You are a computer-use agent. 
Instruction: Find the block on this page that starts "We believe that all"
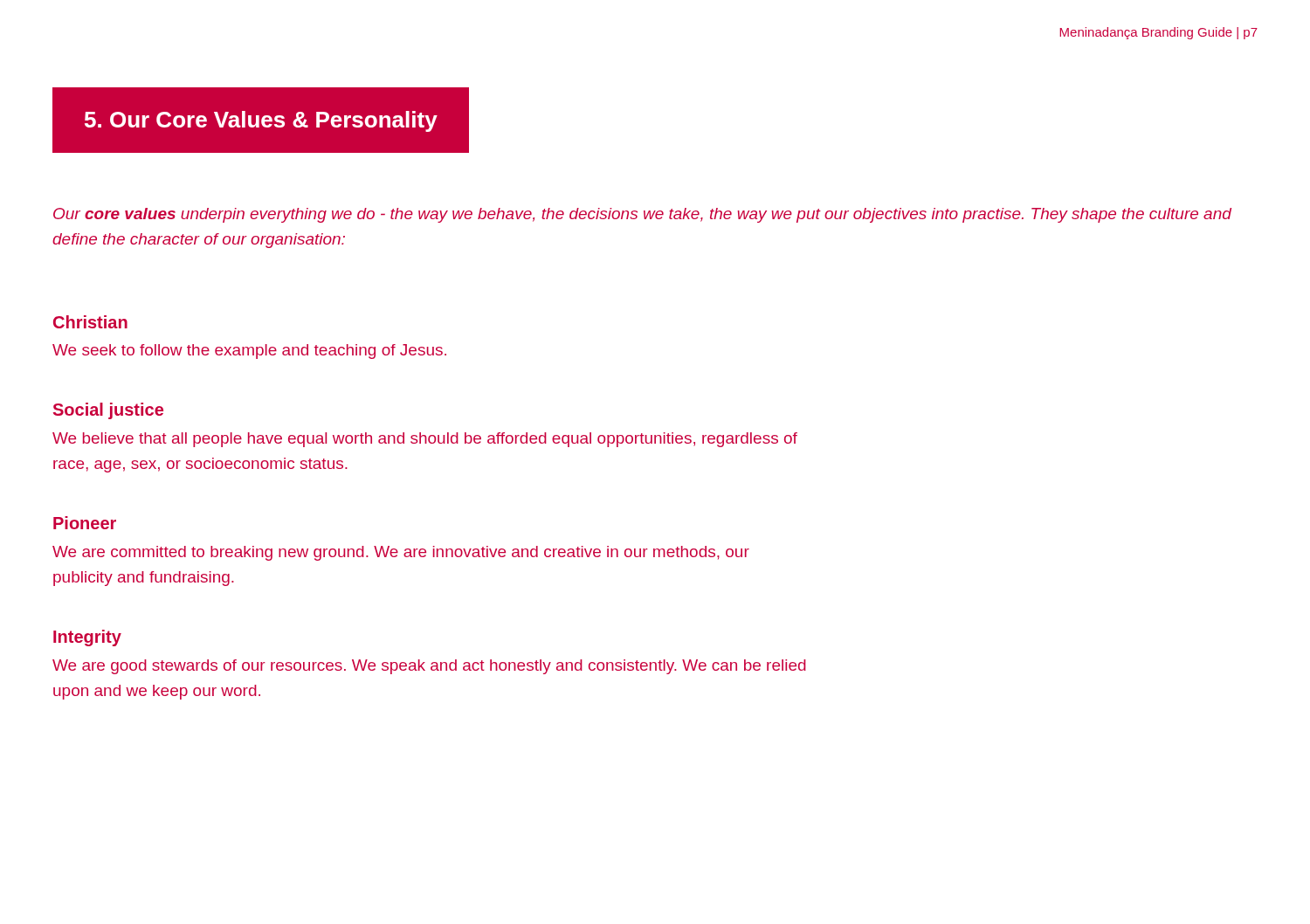point(425,451)
